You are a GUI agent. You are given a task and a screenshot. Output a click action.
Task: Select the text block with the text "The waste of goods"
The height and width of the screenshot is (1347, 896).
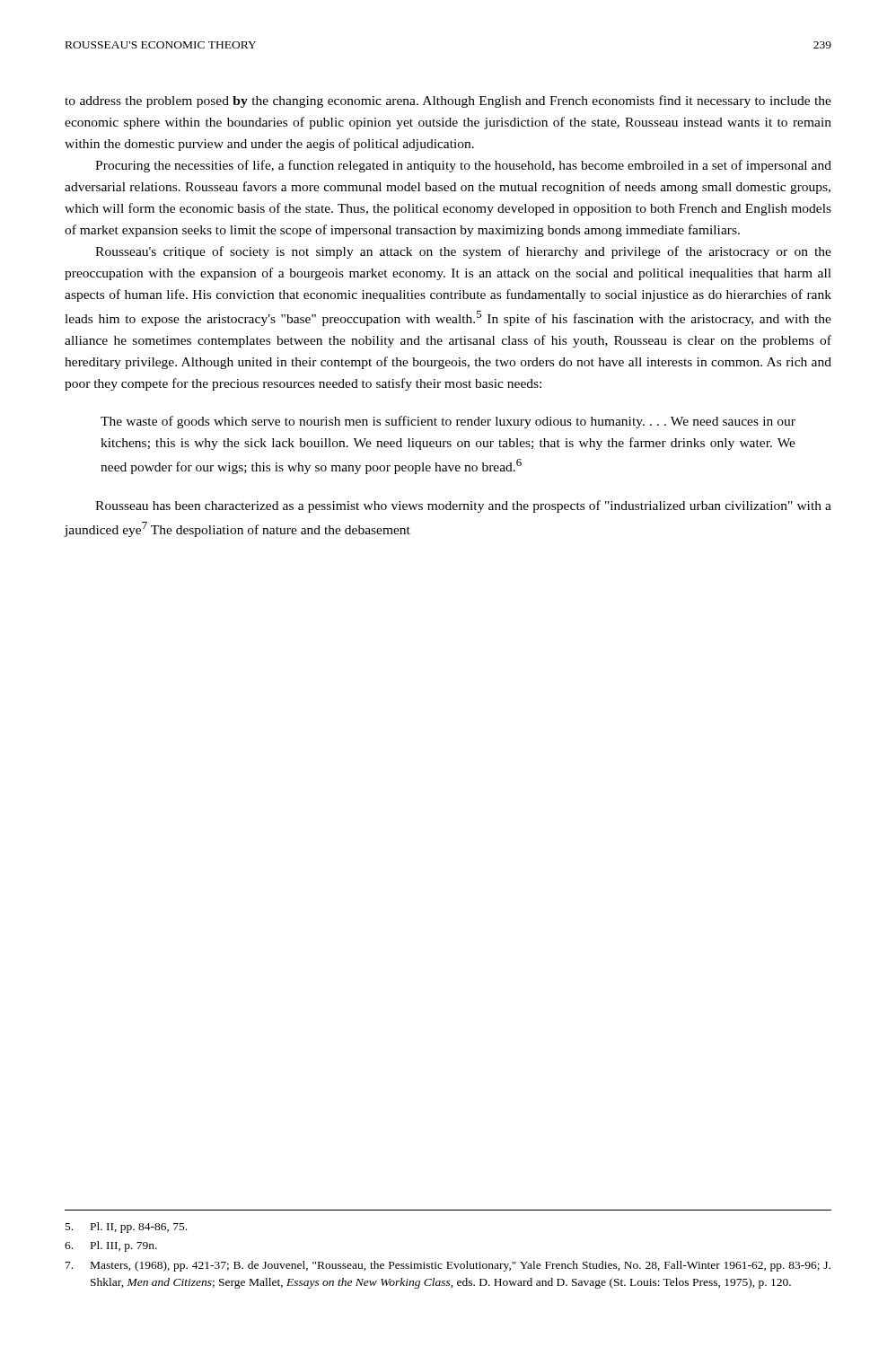[448, 445]
